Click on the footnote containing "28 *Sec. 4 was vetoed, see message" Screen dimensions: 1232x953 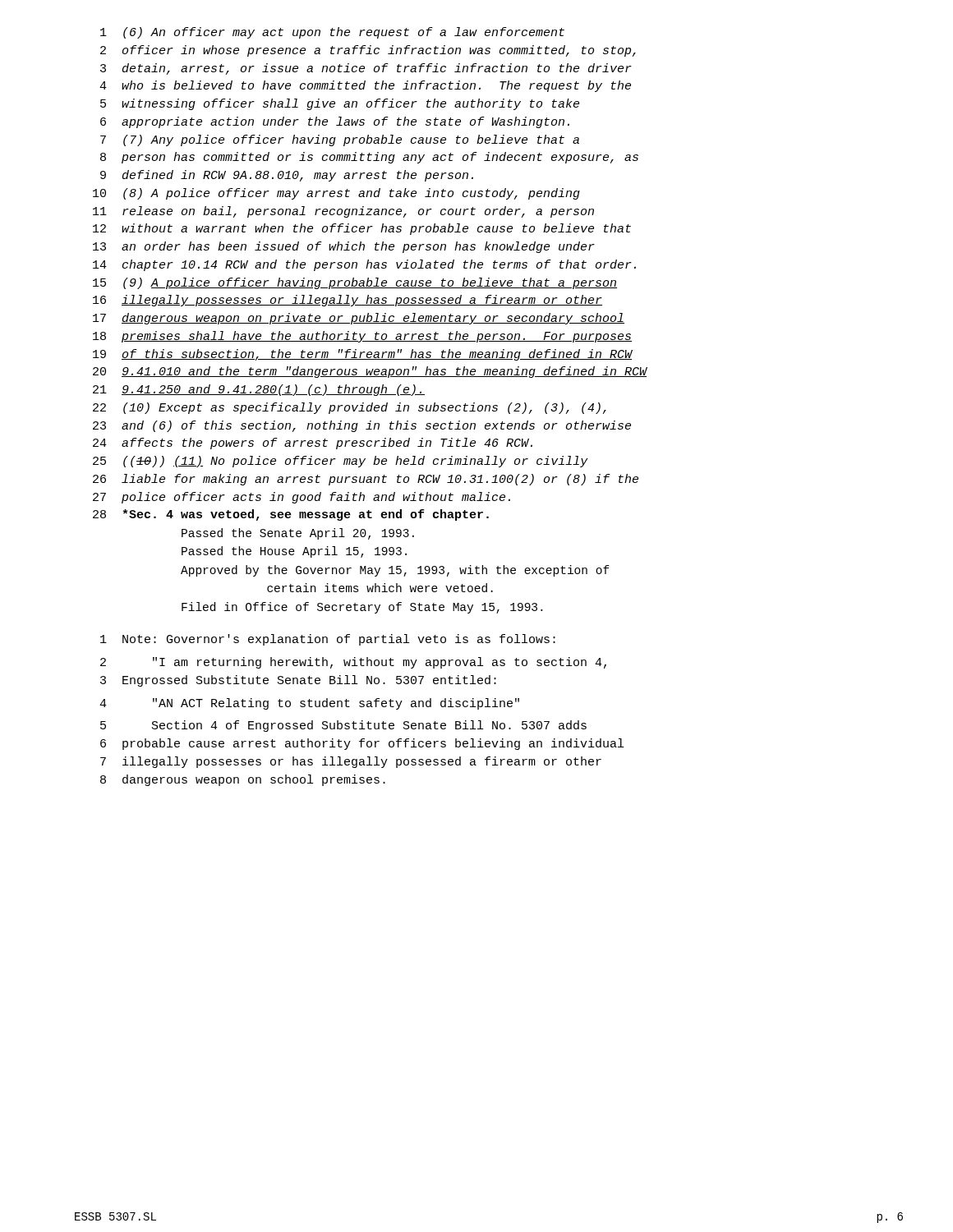tap(489, 516)
